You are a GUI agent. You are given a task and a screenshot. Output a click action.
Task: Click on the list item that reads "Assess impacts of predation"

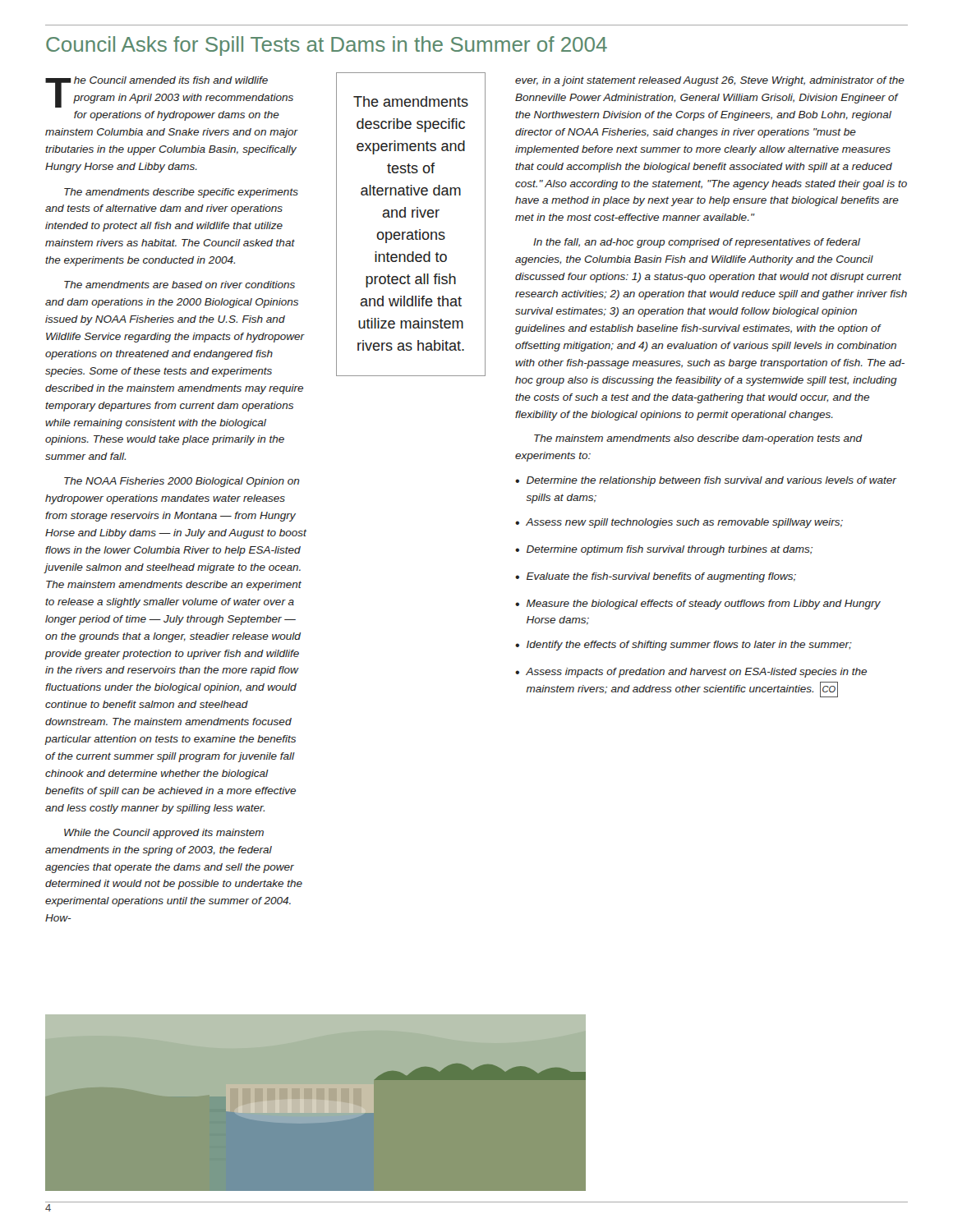pyautogui.click(x=717, y=681)
